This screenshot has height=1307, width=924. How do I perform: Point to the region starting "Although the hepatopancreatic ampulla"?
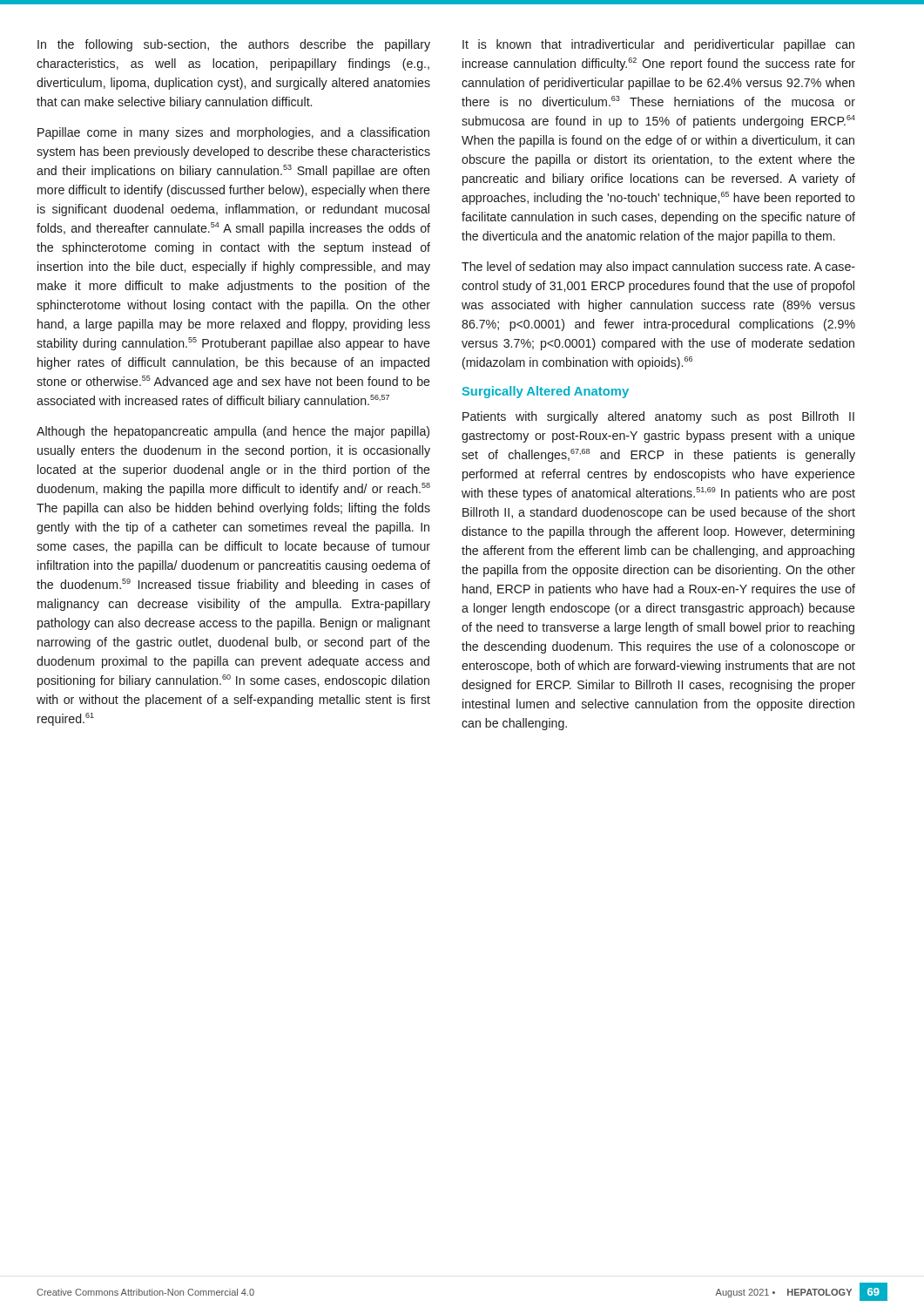[x=233, y=575]
